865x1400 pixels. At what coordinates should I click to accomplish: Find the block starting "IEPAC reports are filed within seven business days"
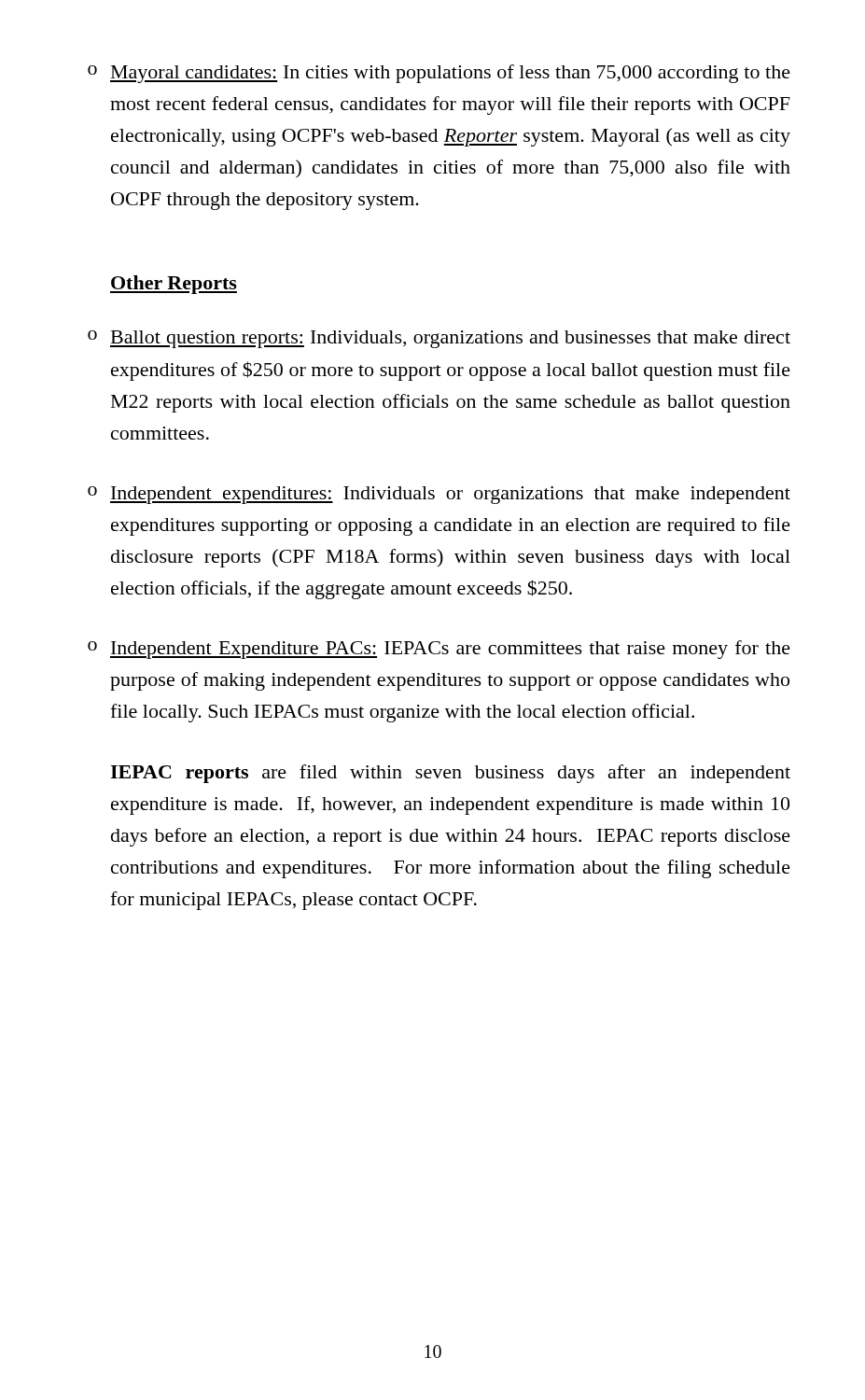click(x=450, y=835)
